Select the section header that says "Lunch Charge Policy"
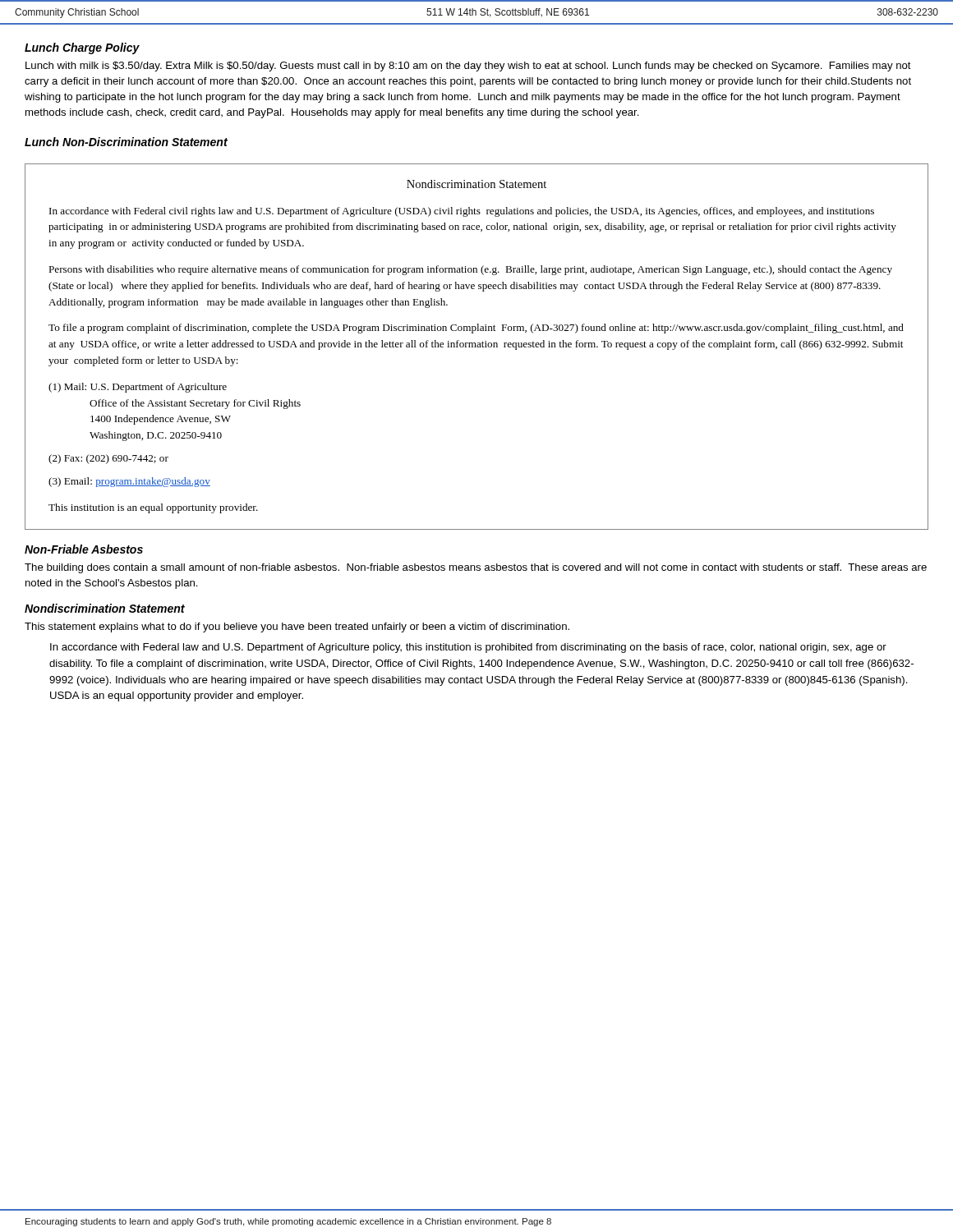Image resolution: width=953 pixels, height=1232 pixels. (82, 48)
